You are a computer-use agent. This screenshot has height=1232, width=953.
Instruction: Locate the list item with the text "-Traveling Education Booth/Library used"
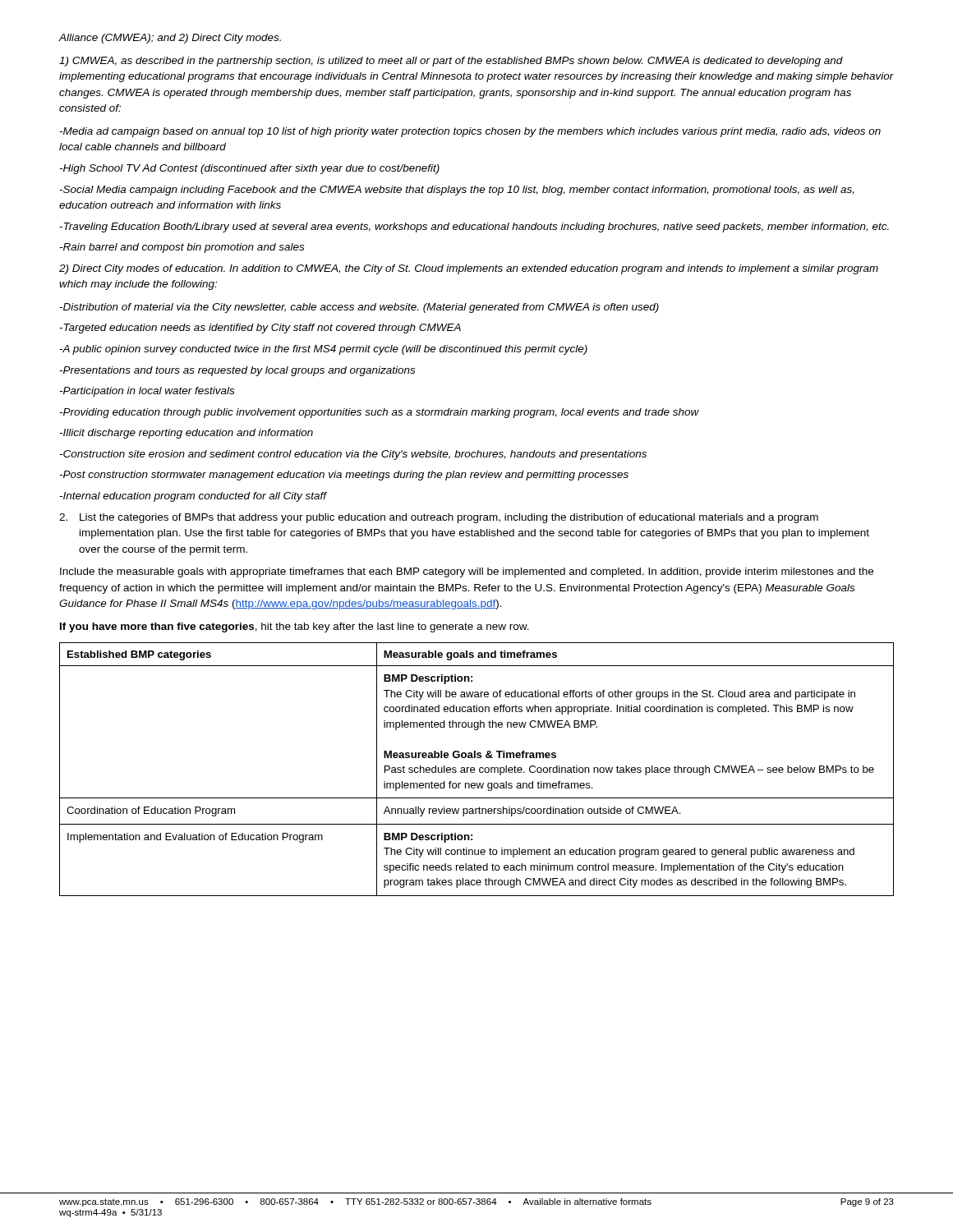(x=475, y=226)
